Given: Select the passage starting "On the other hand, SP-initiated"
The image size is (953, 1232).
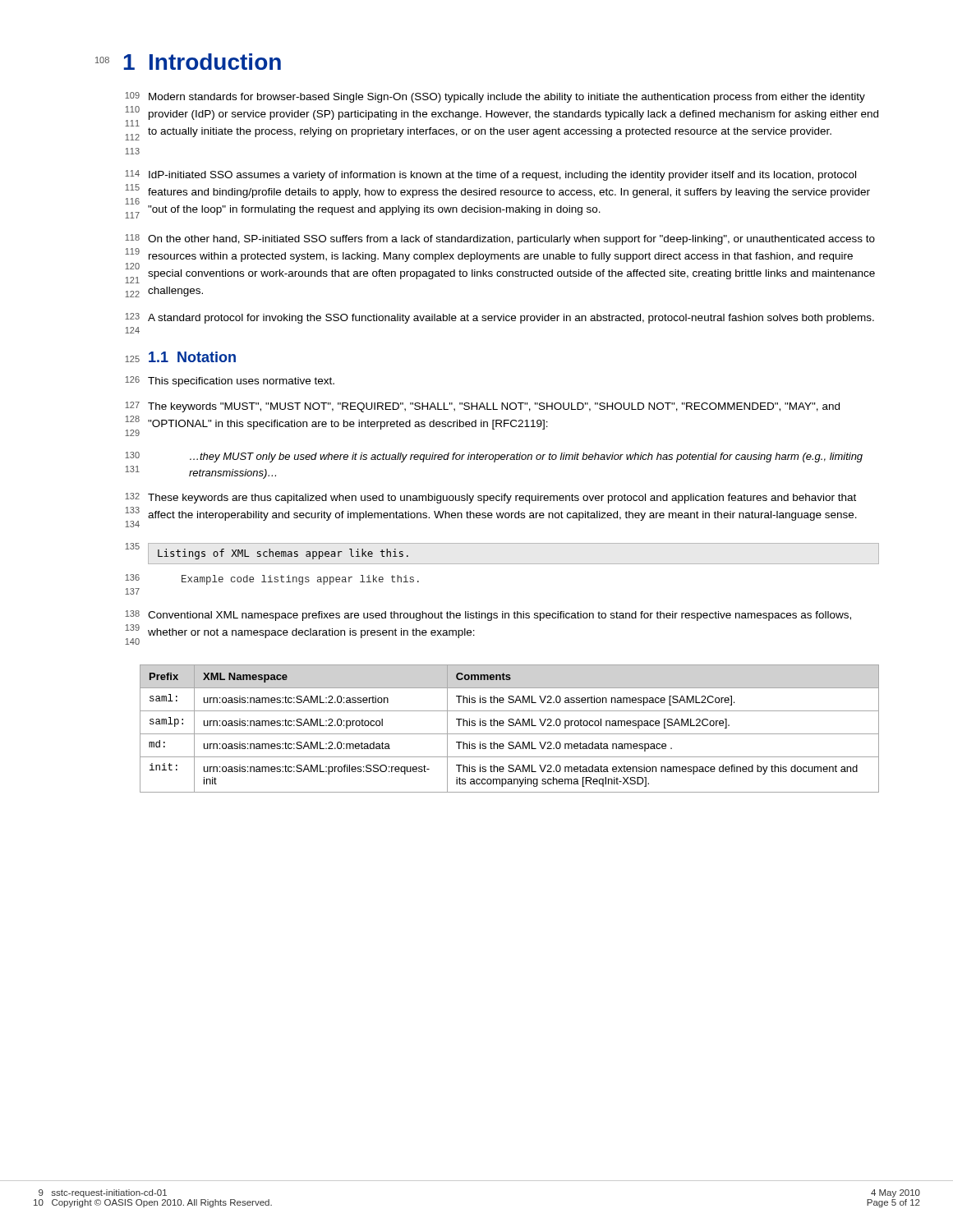Looking at the screenshot, I should (x=513, y=265).
